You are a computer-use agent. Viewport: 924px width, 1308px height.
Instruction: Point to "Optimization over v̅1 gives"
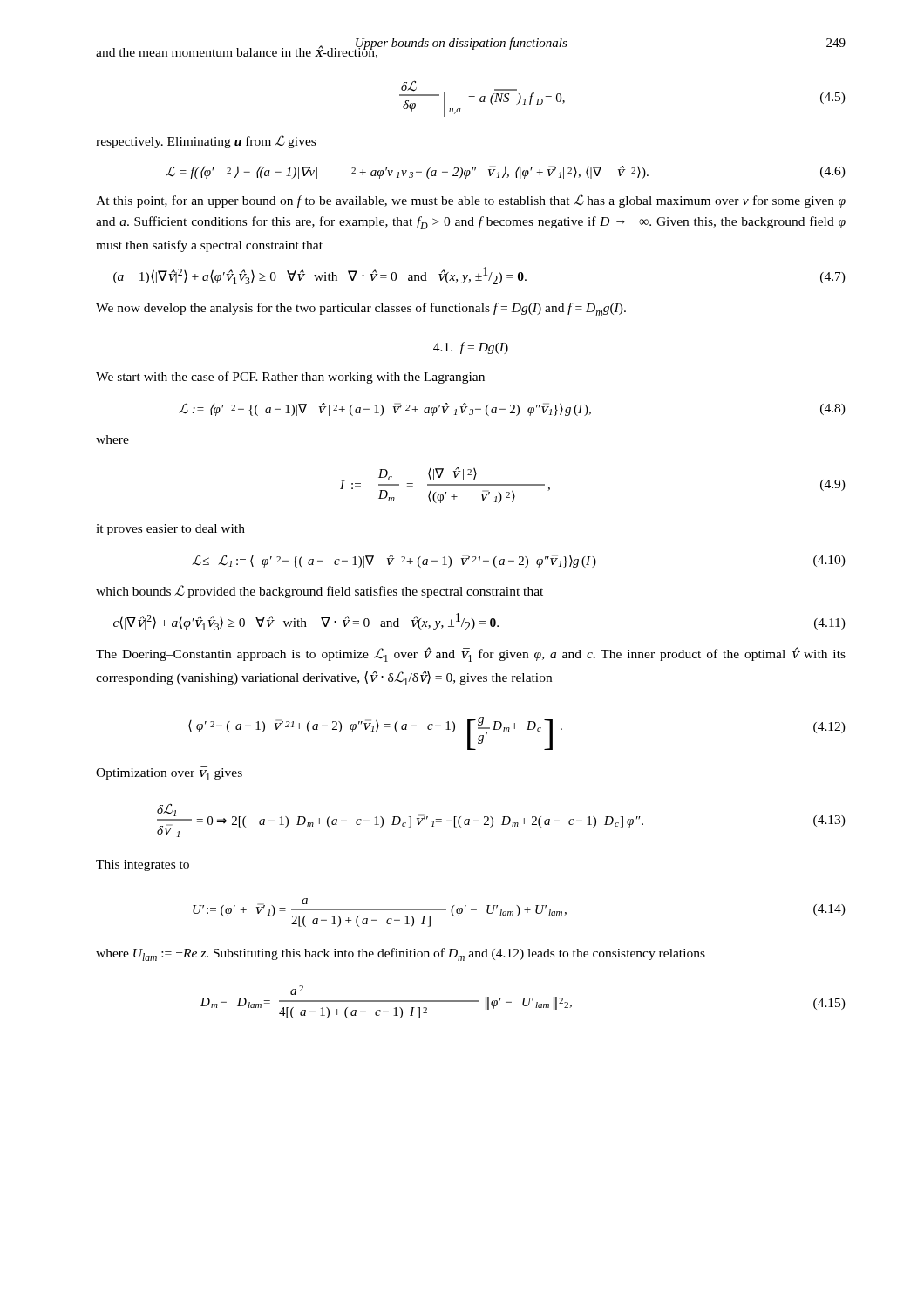169,774
